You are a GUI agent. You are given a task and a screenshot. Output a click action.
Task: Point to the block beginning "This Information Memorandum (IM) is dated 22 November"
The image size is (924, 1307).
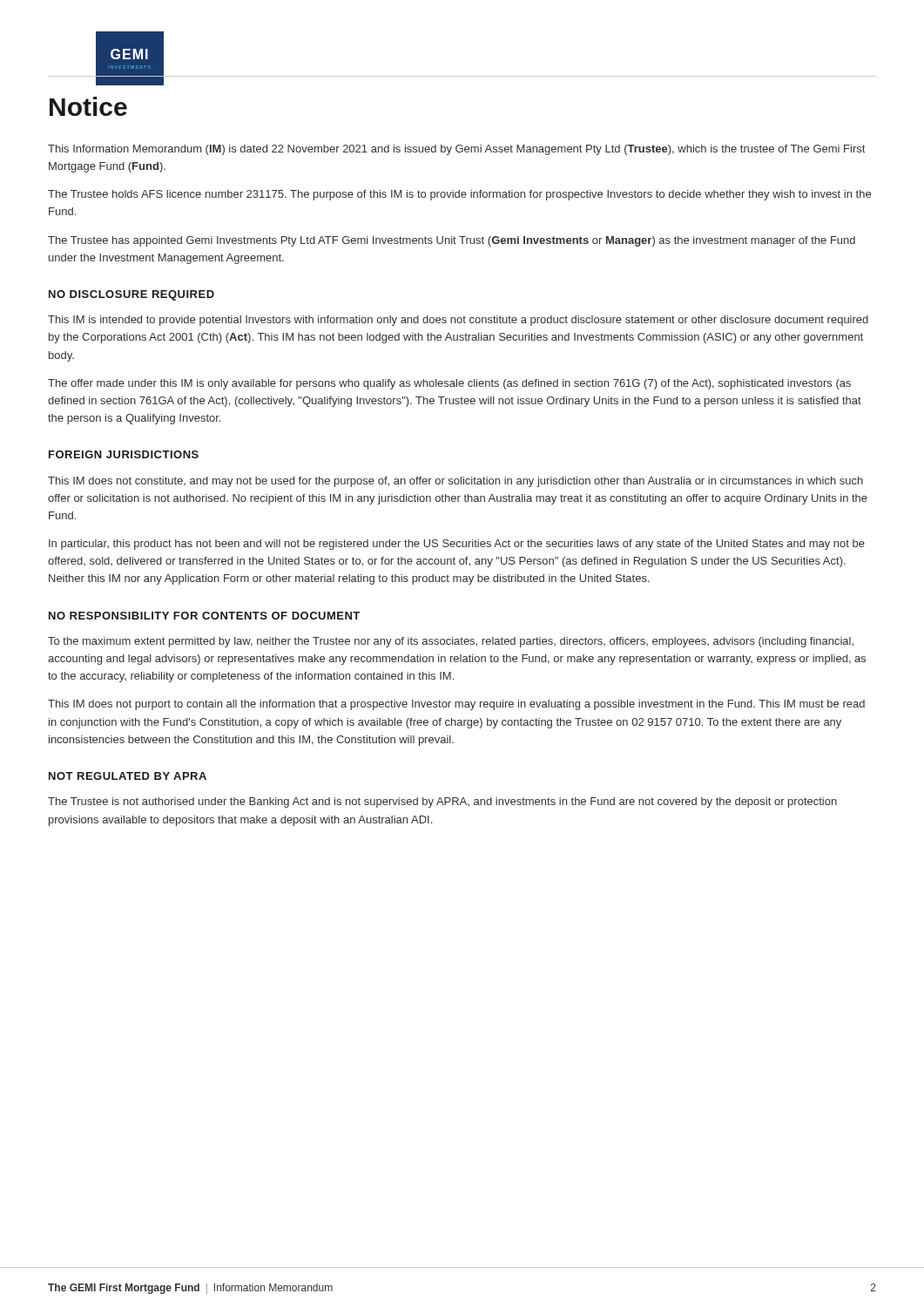456,157
